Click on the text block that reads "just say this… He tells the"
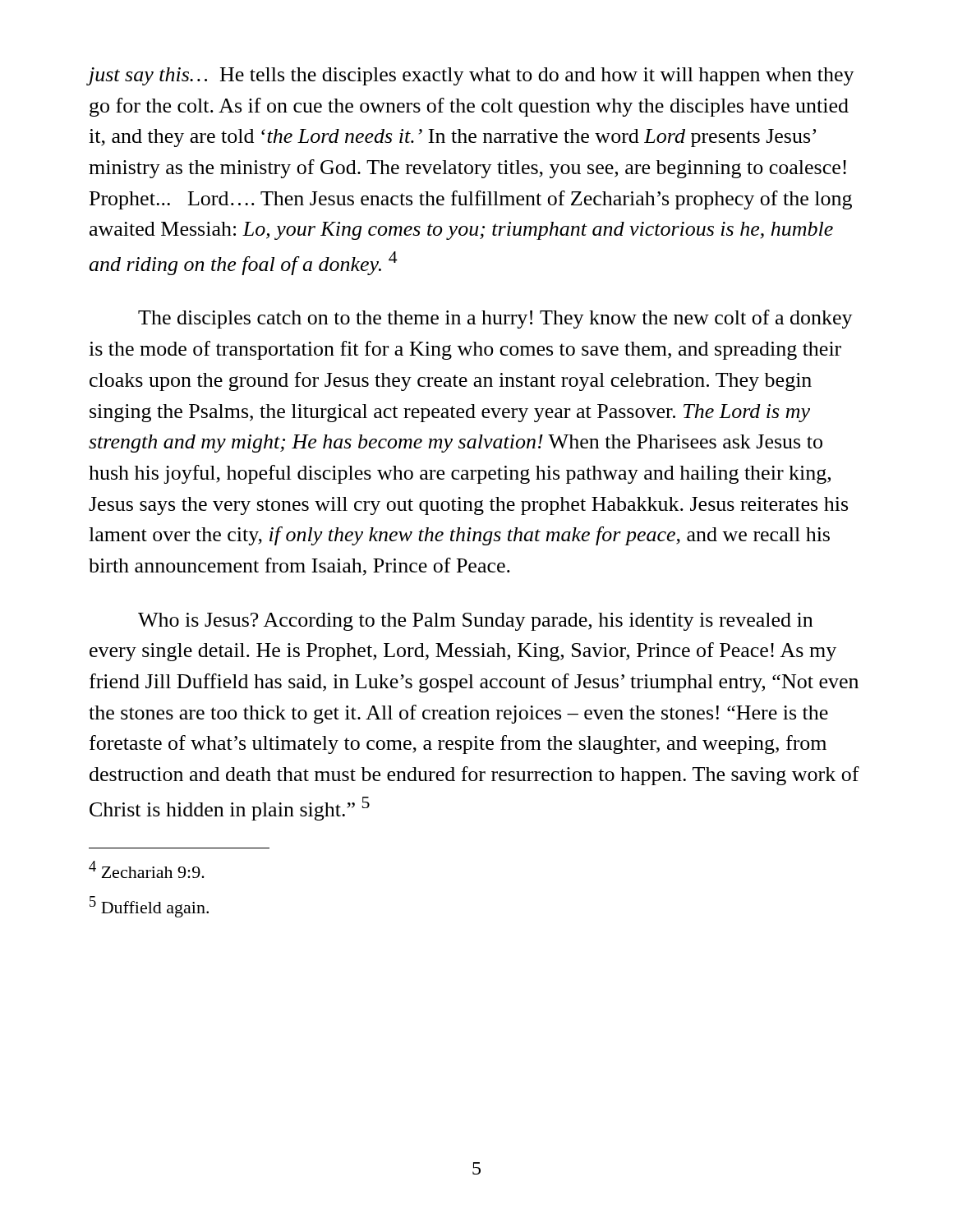Viewport: 953px width, 1232px height. pyautogui.click(x=471, y=169)
